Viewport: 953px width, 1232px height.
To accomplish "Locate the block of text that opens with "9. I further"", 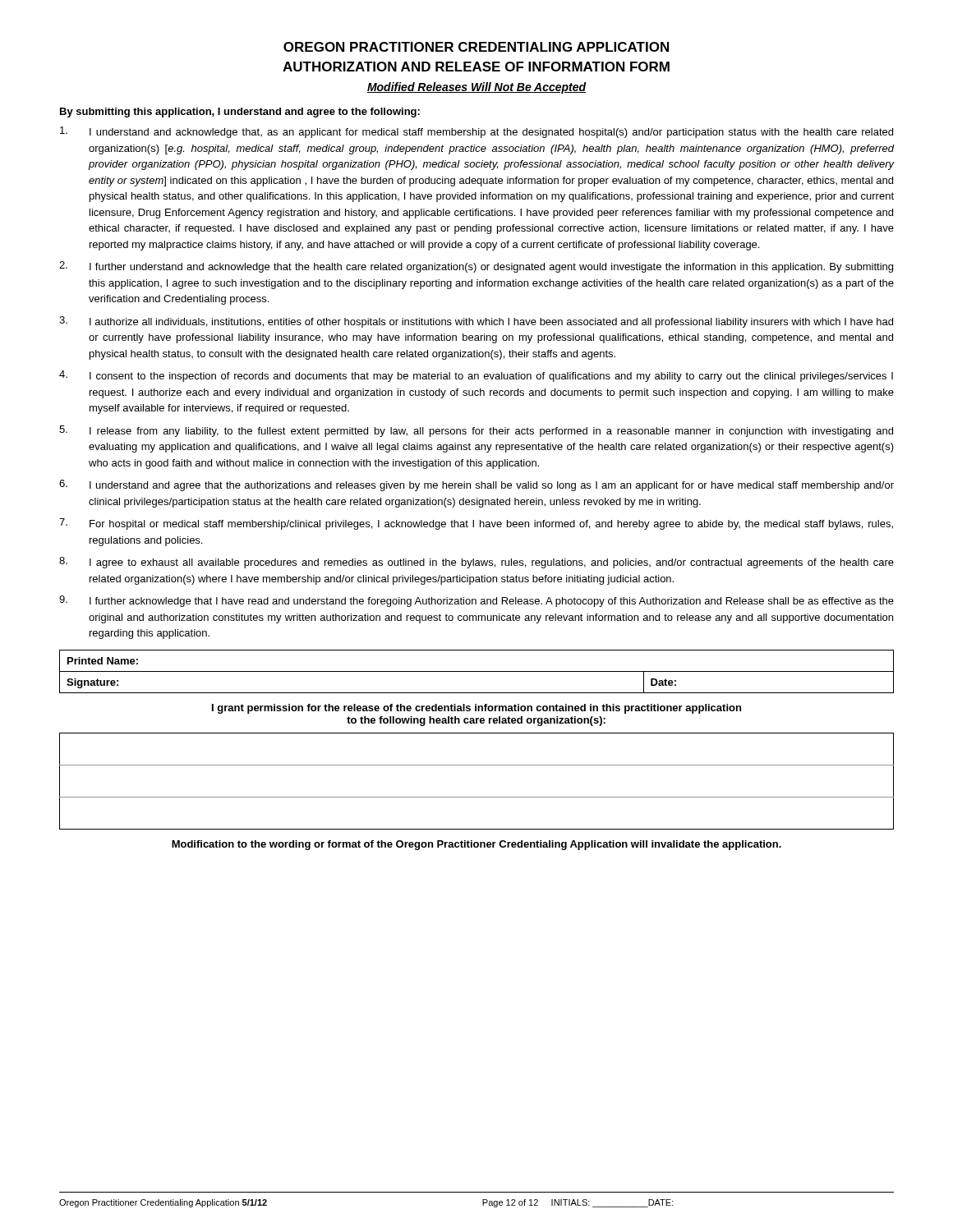I will (476, 617).
